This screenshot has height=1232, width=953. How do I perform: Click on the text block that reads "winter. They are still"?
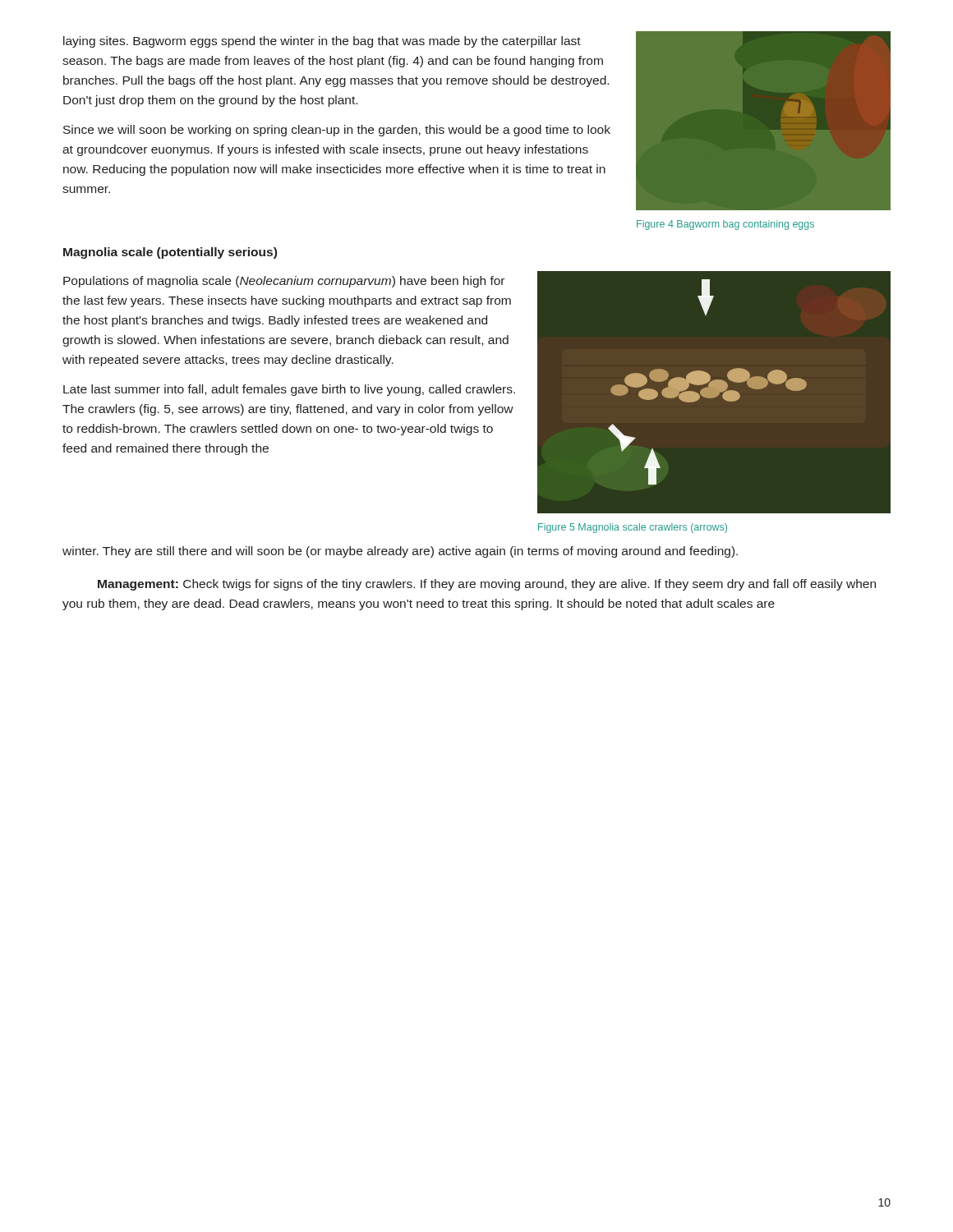pos(401,551)
